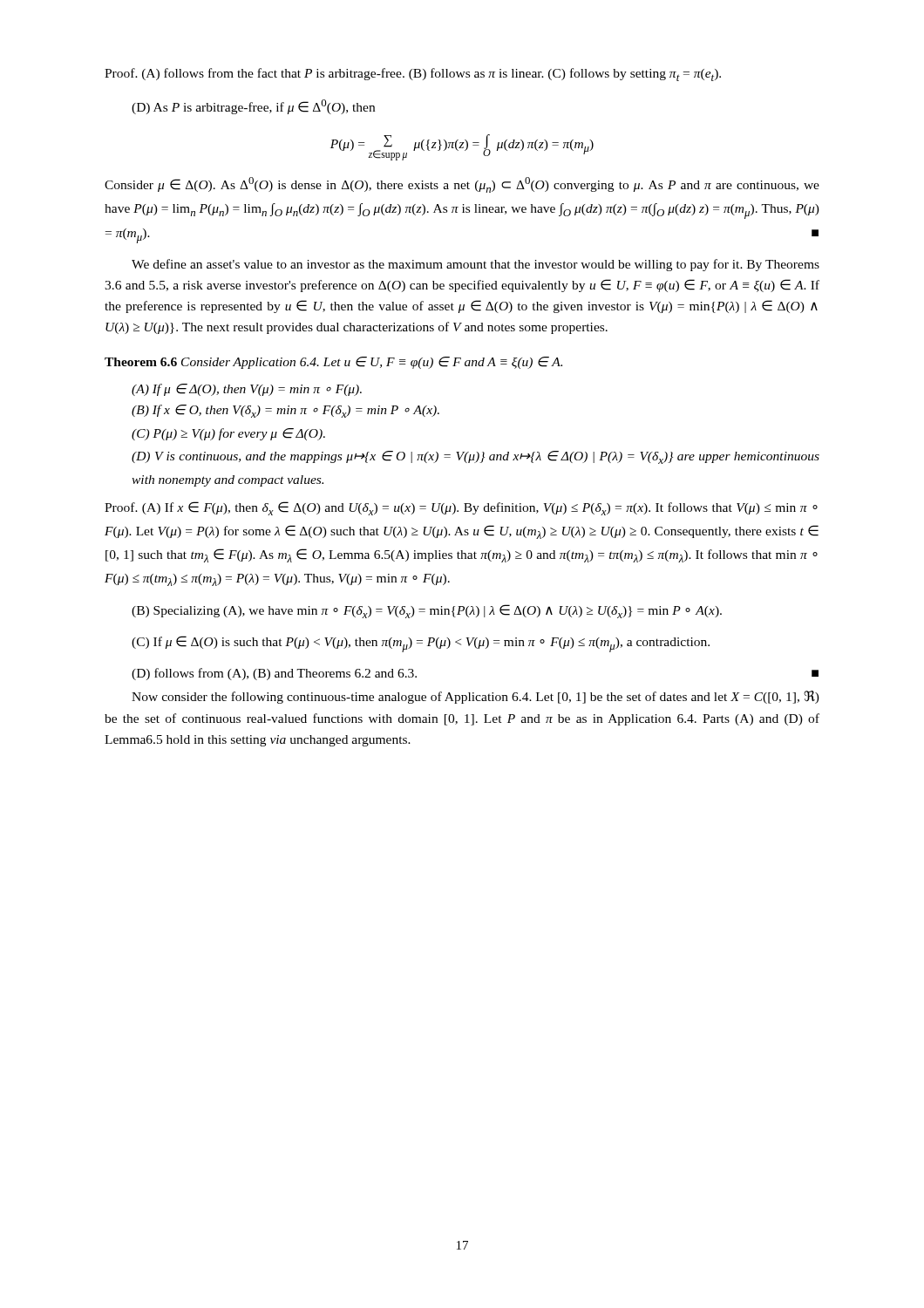Select the text block starting "(C) P(μ) ≥ V(μ) for every μ ∈"
924x1308 pixels.
click(229, 433)
